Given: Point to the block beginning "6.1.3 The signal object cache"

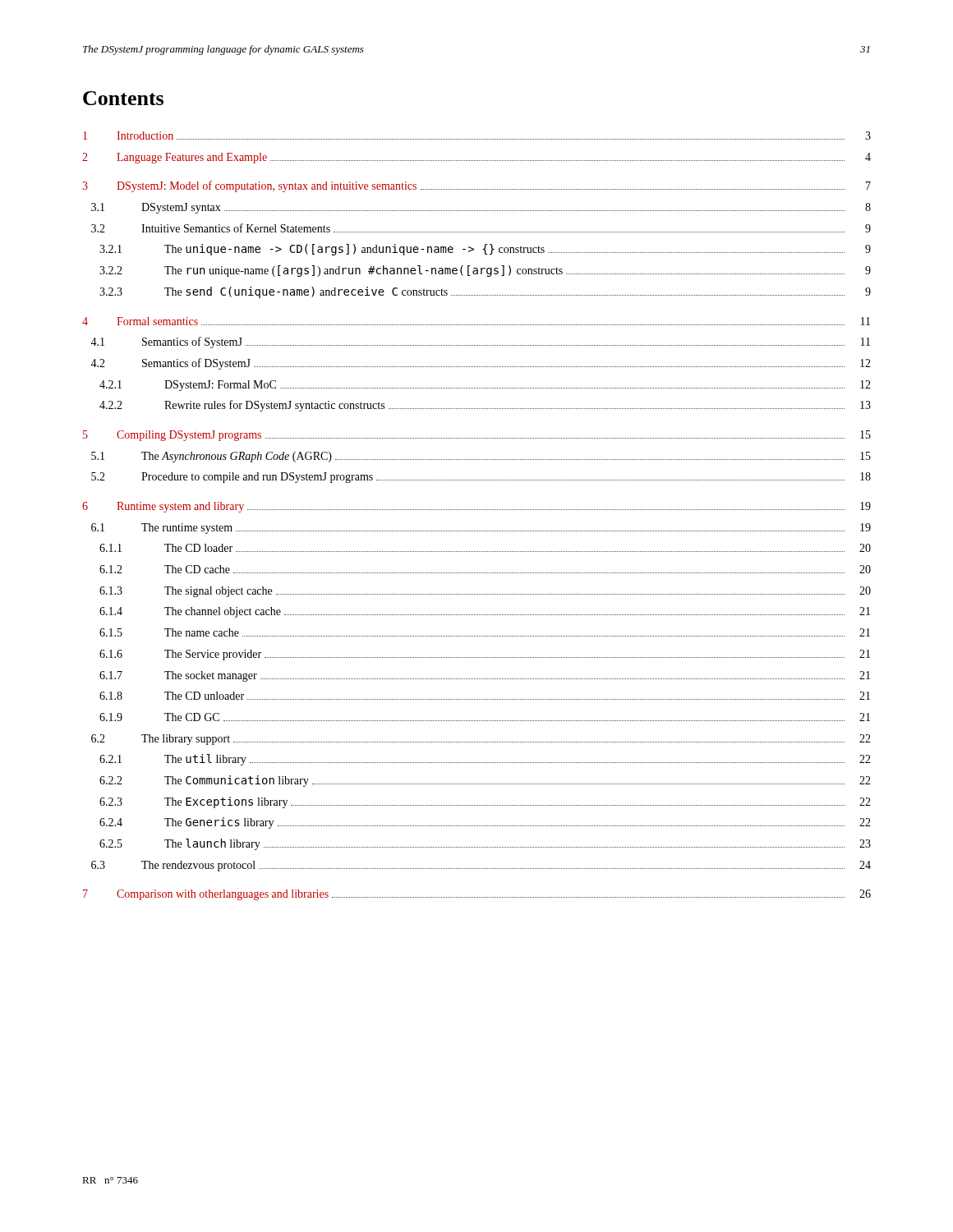Looking at the screenshot, I should (x=476, y=591).
